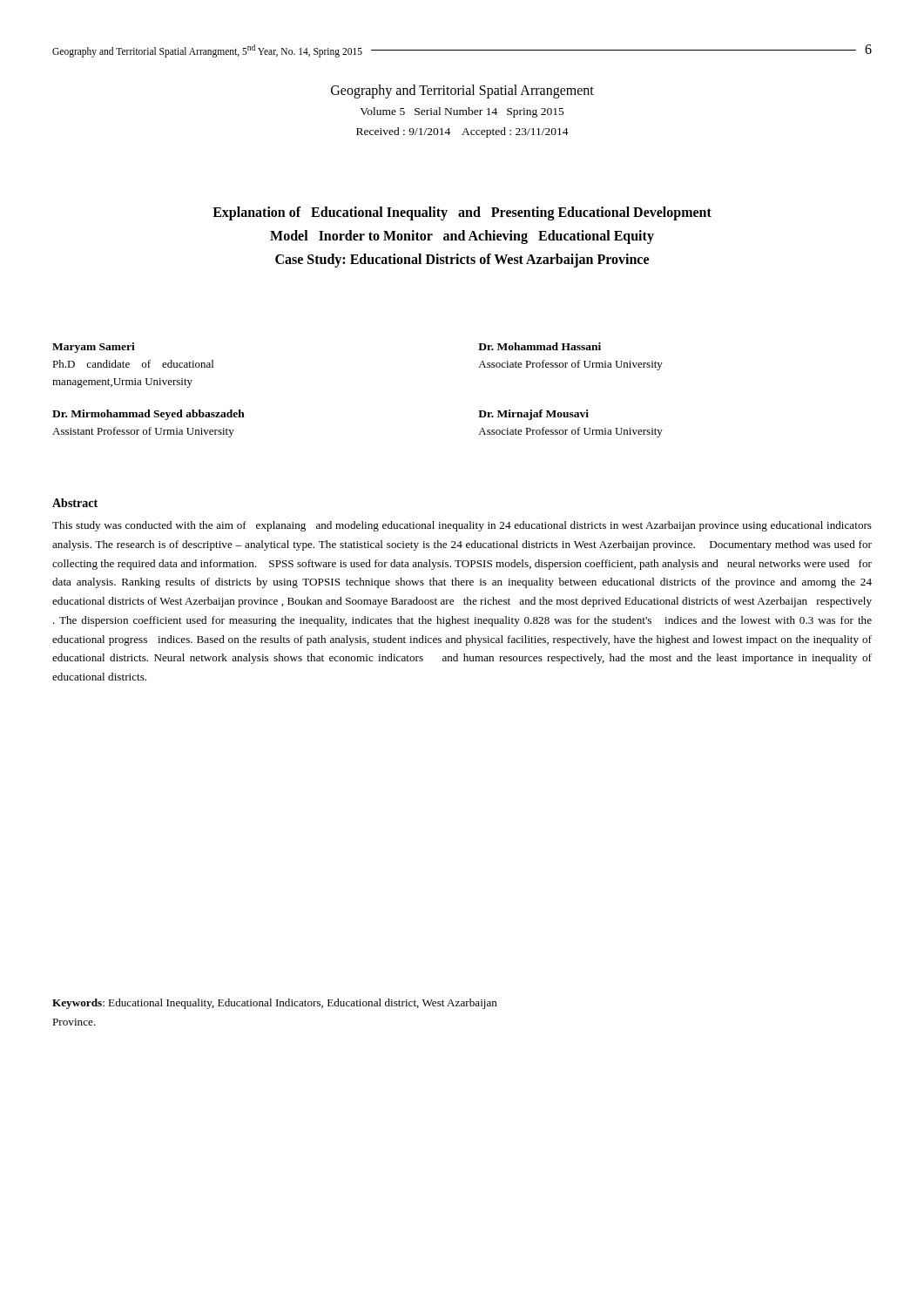Select the title with the text "Geography and Territorial Spatial Arrangement Volume 5 Serial"
Screen dimensions: 1307x924
click(x=462, y=110)
